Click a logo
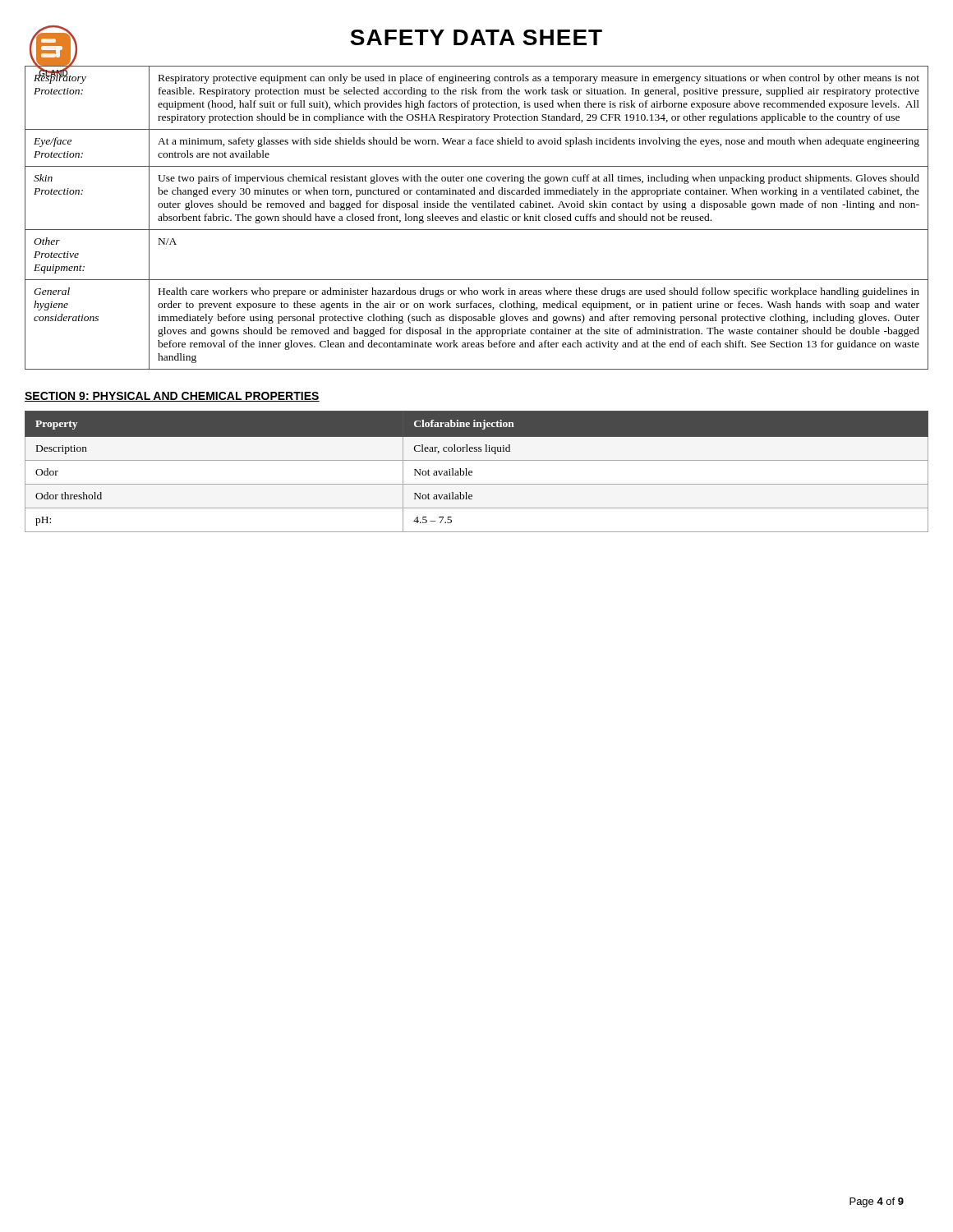Screen dimensions: 1232x953 click(53, 53)
